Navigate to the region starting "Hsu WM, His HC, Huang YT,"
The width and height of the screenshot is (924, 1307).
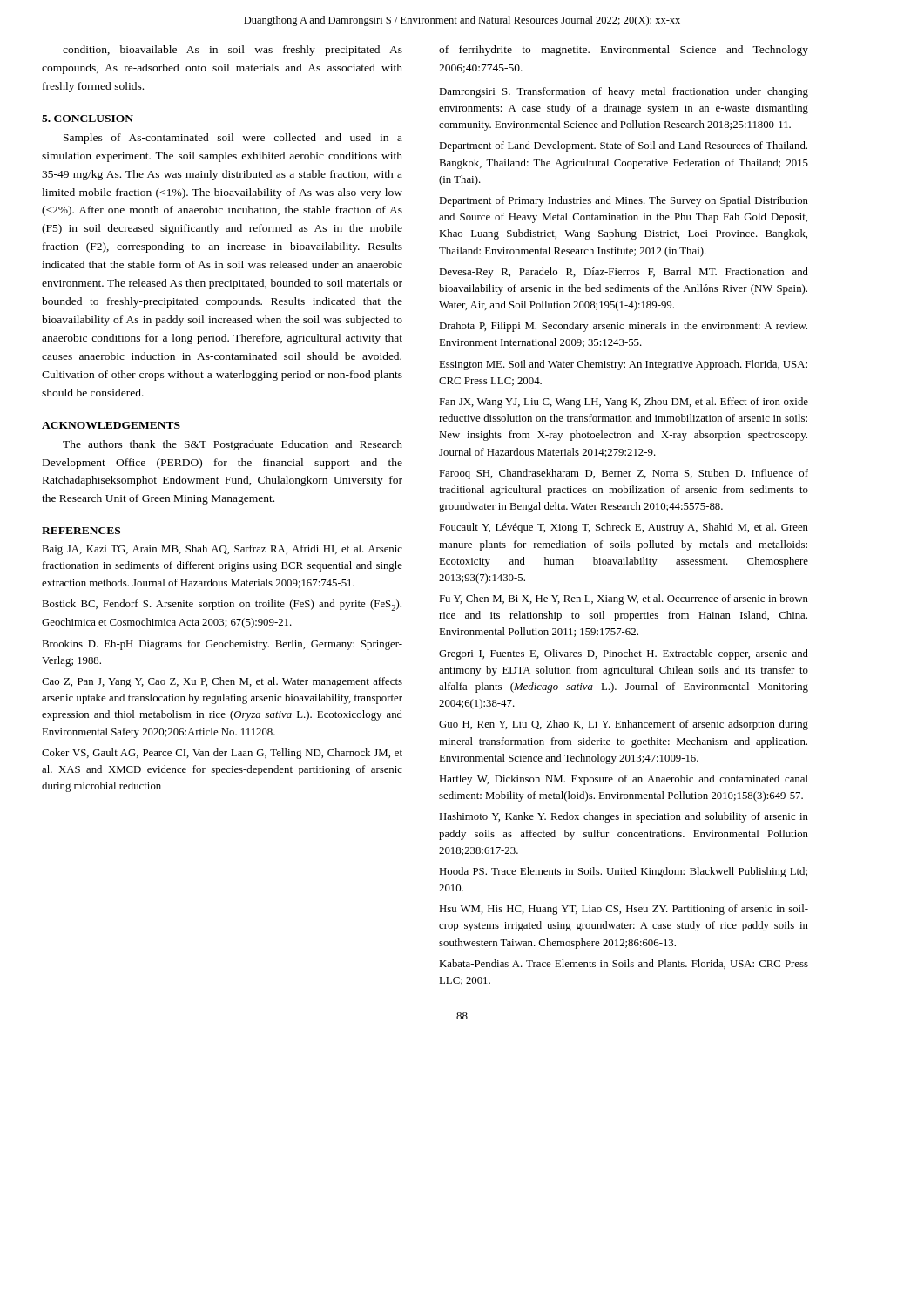[624, 926]
